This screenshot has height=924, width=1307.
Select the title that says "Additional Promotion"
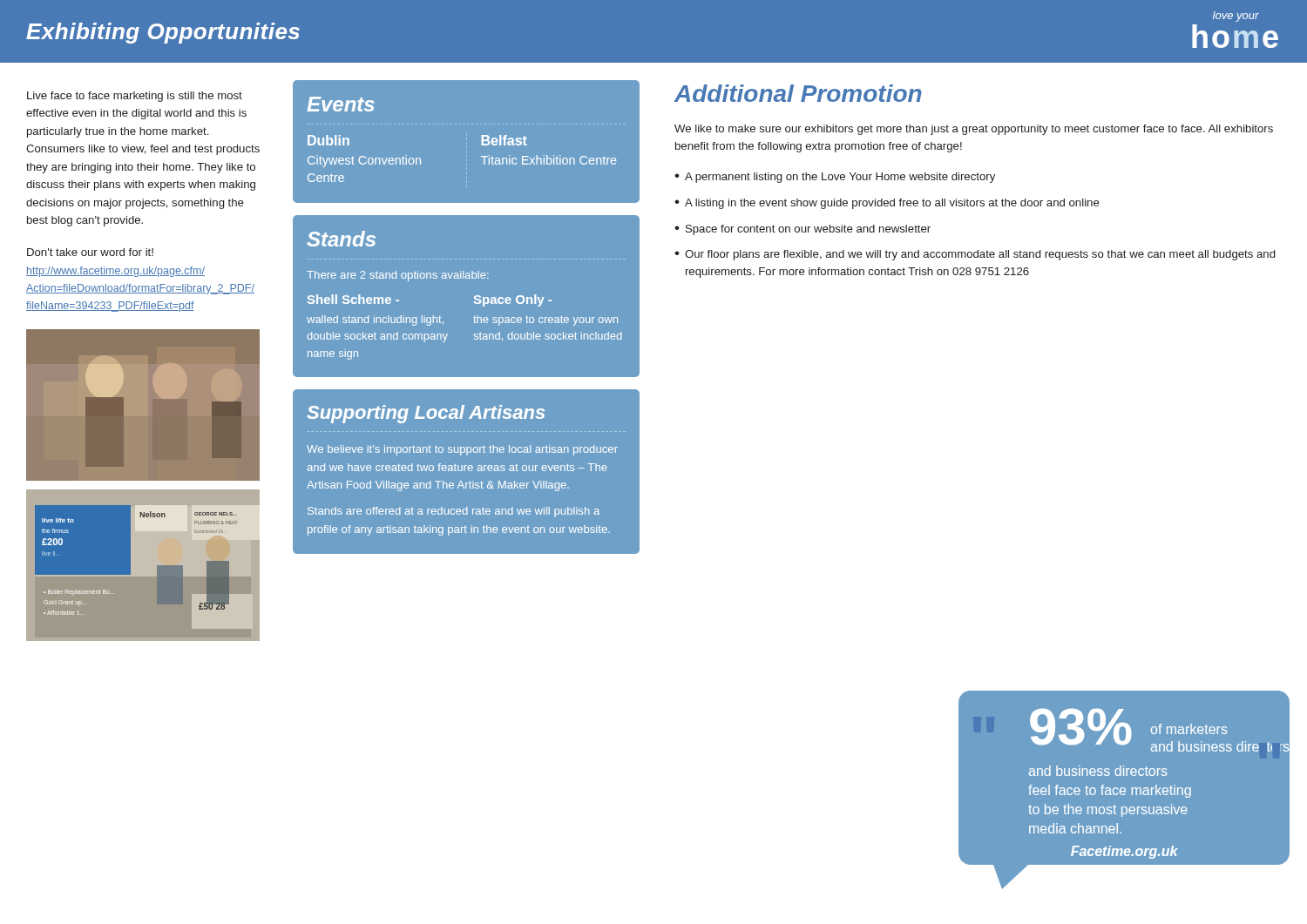click(798, 94)
